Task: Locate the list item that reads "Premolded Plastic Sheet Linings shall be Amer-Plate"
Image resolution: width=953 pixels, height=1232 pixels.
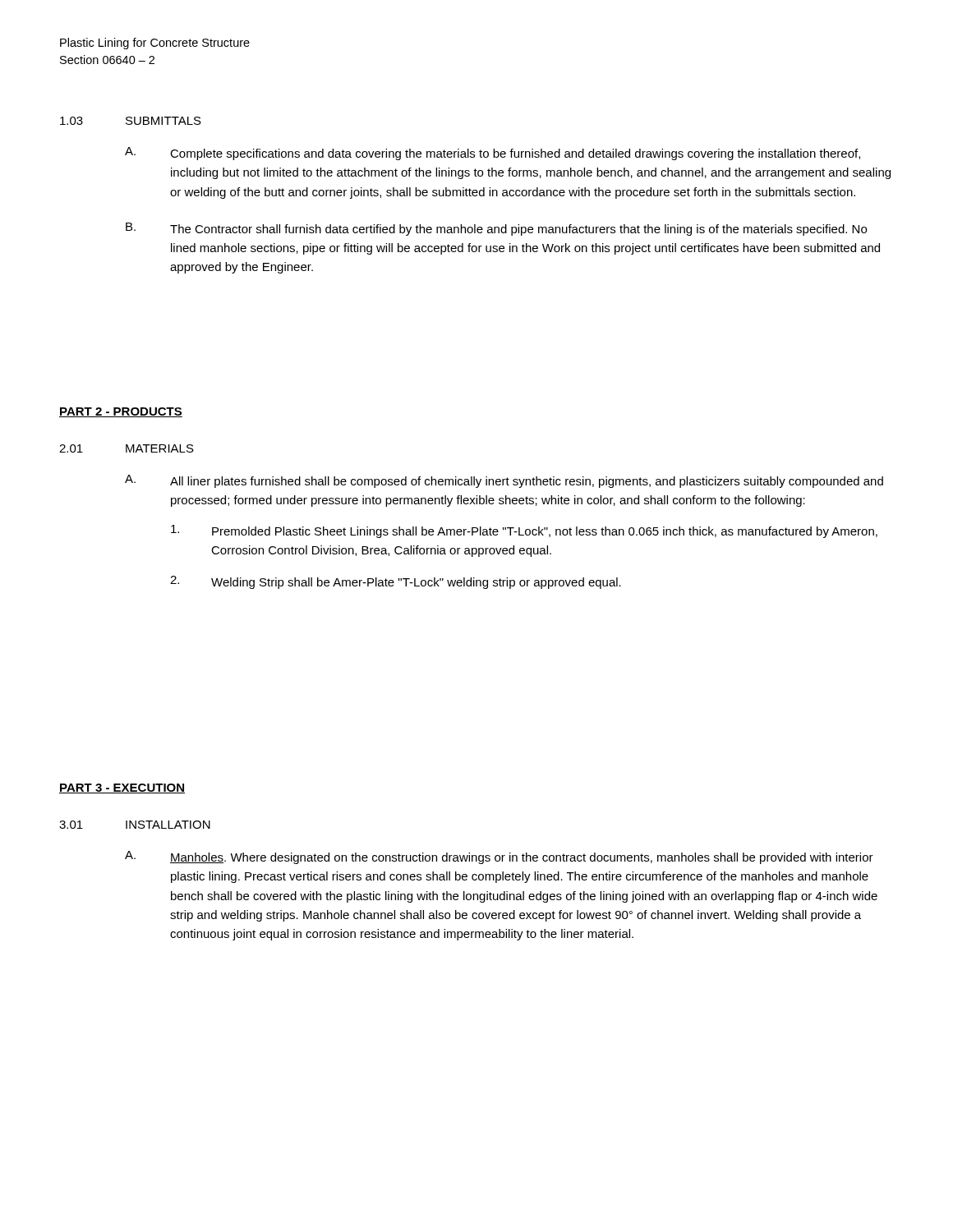Action: tap(532, 540)
